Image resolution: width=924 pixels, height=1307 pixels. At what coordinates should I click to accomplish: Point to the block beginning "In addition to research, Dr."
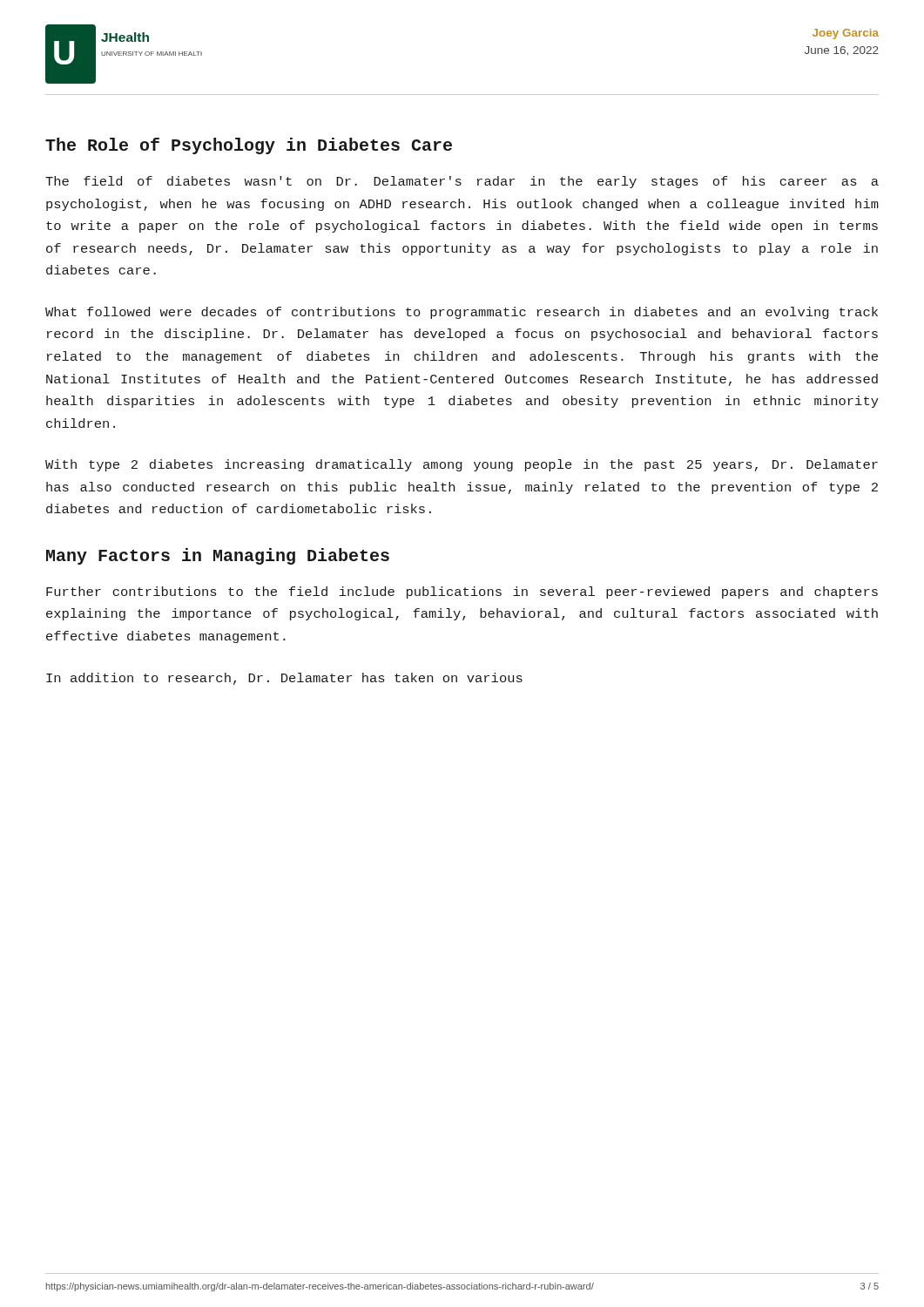click(284, 678)
